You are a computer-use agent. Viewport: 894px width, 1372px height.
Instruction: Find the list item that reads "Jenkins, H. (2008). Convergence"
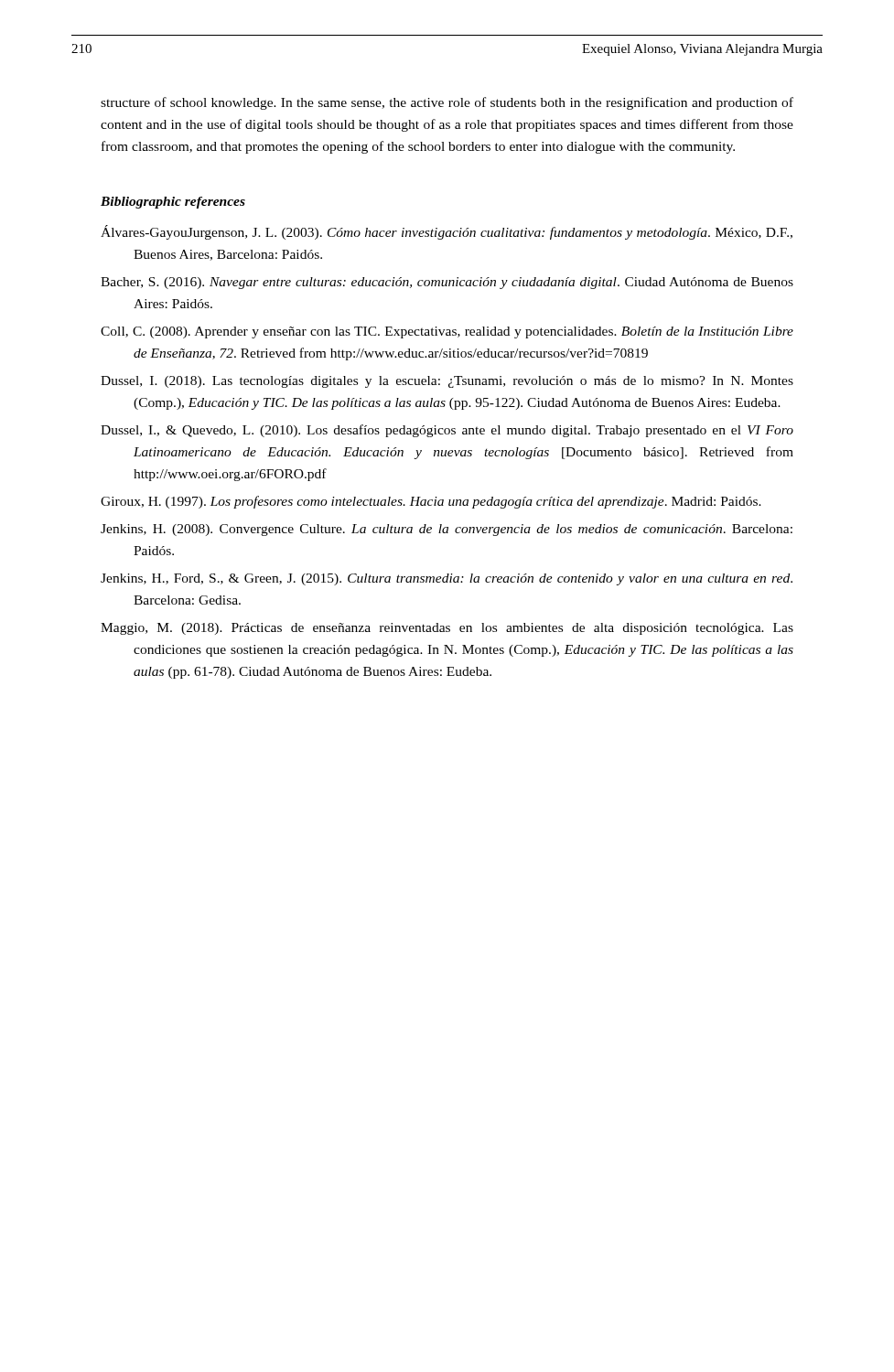coord(447,539)
